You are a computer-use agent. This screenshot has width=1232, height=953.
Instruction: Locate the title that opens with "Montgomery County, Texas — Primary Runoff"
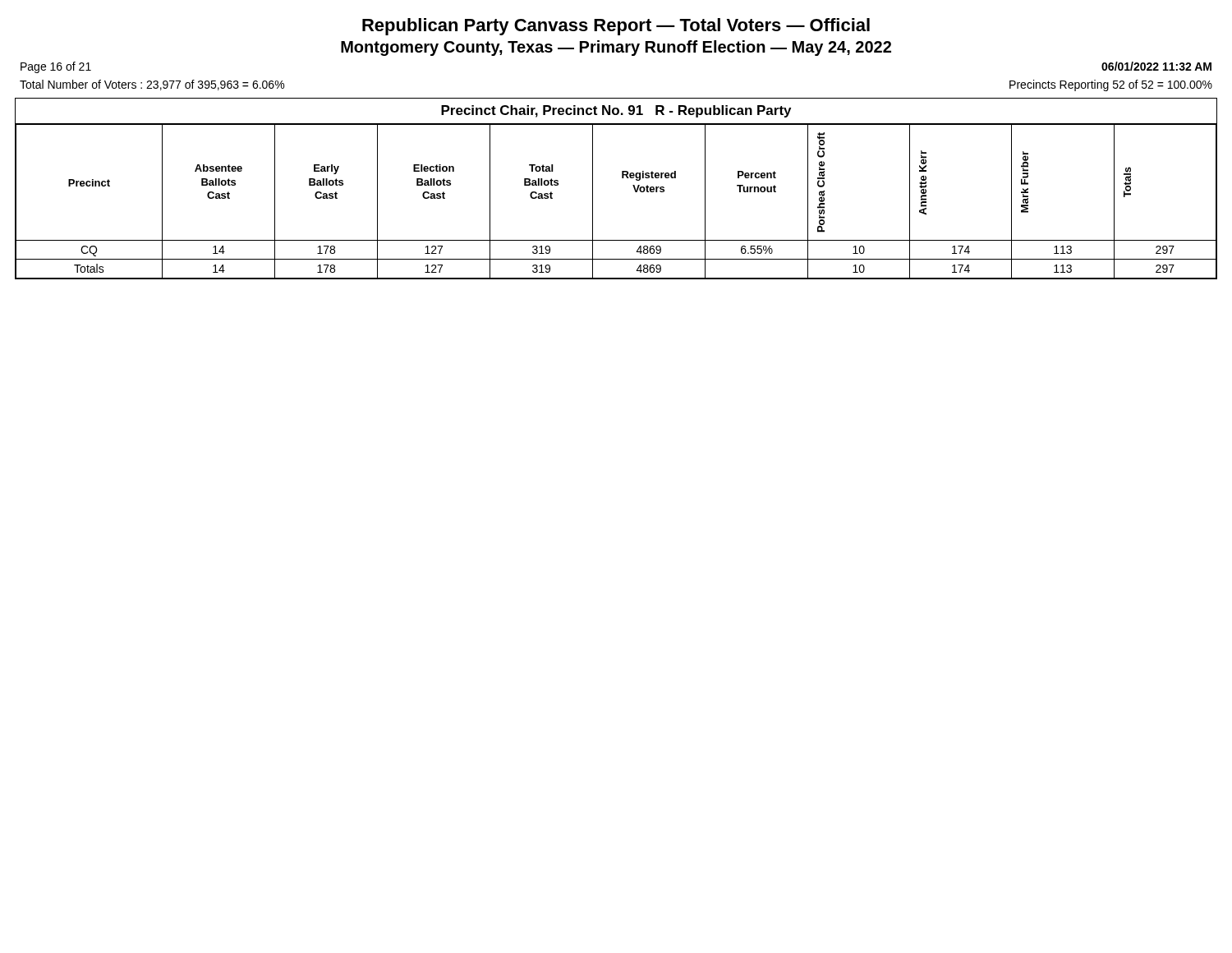coord(616,47)
